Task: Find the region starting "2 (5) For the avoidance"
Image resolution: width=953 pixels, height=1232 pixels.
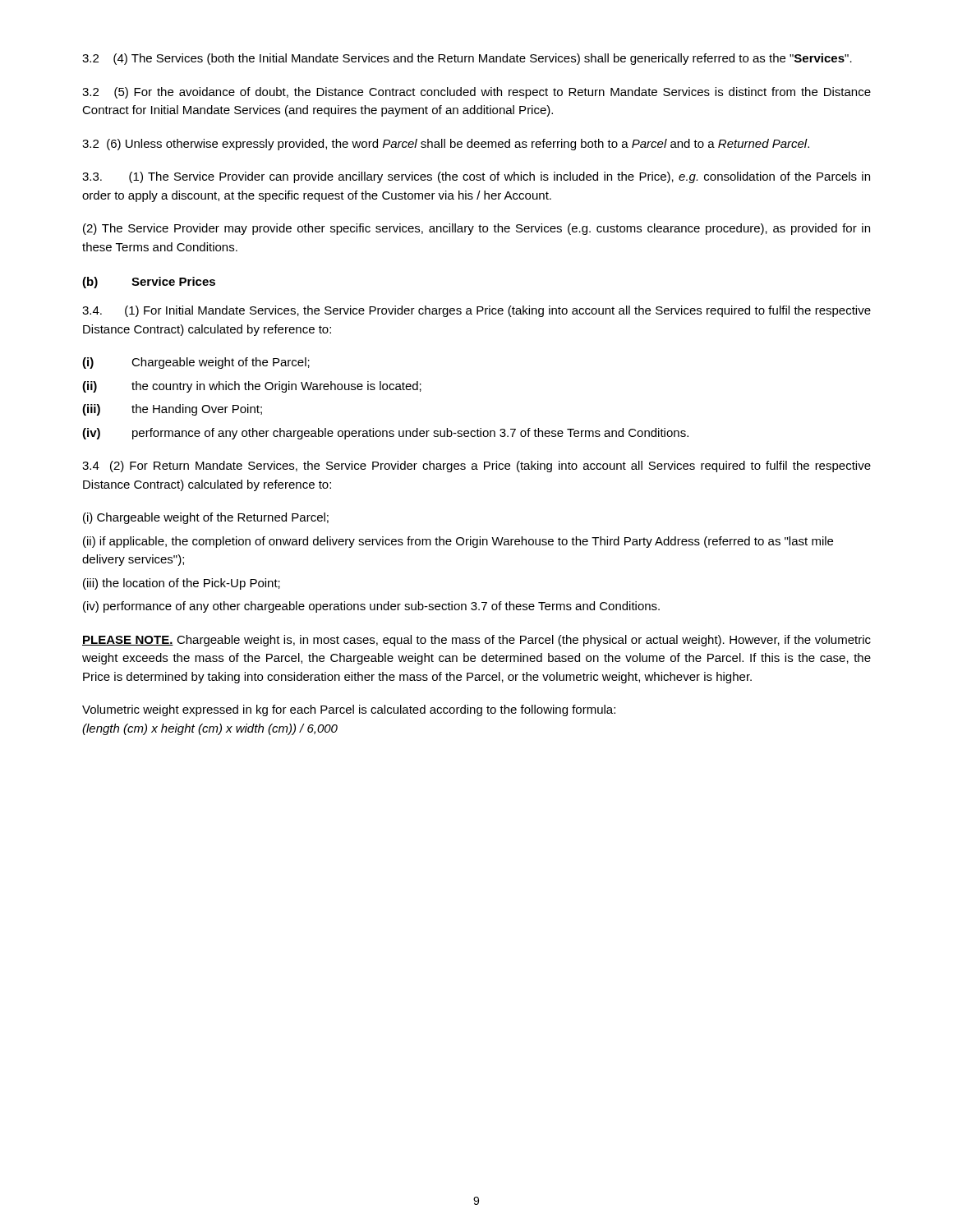Action: click(x=476, y=101)
